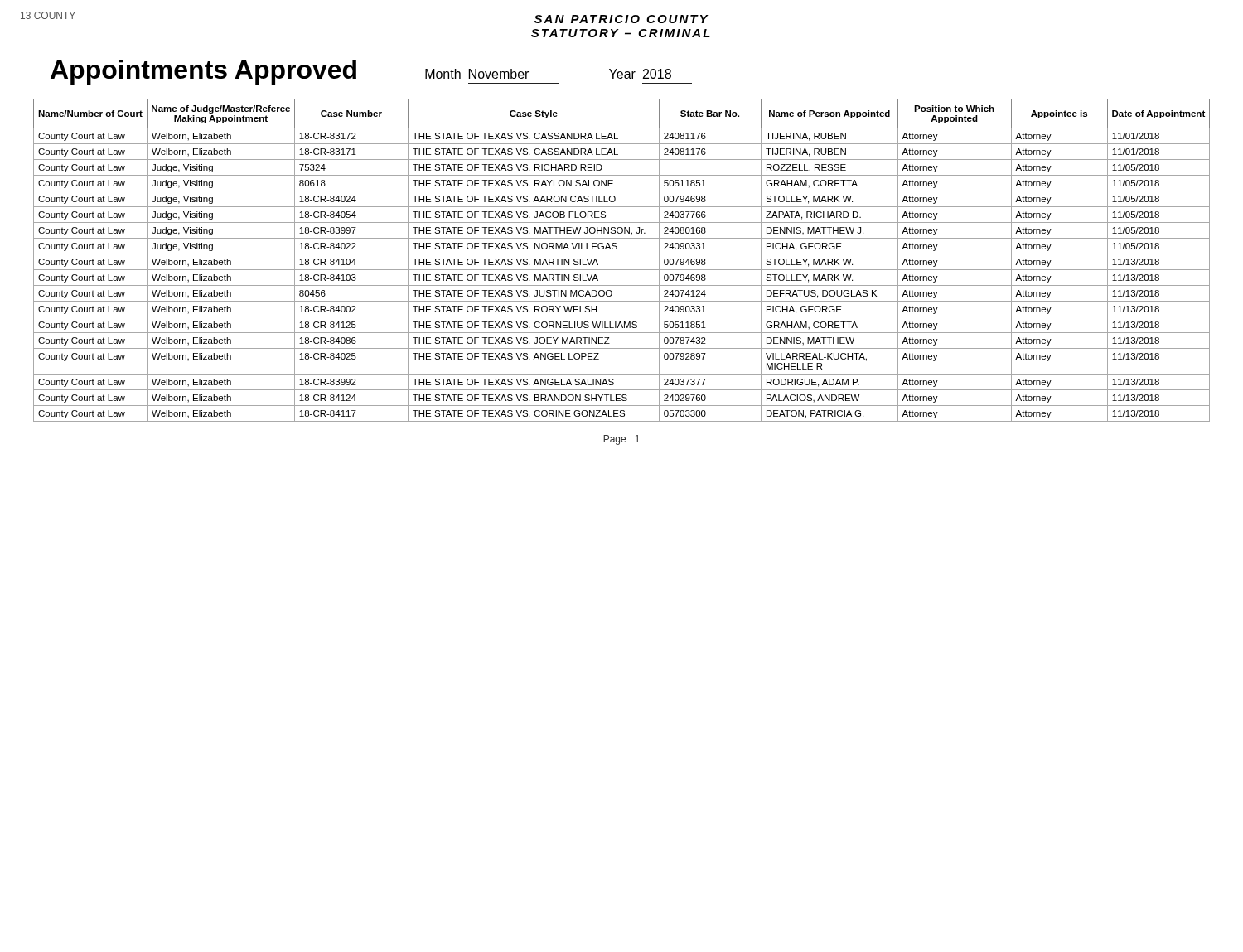Find the title with the text "SAN PATRICIO COUNTY"
1243x952 pixels.
pos(622,26)
